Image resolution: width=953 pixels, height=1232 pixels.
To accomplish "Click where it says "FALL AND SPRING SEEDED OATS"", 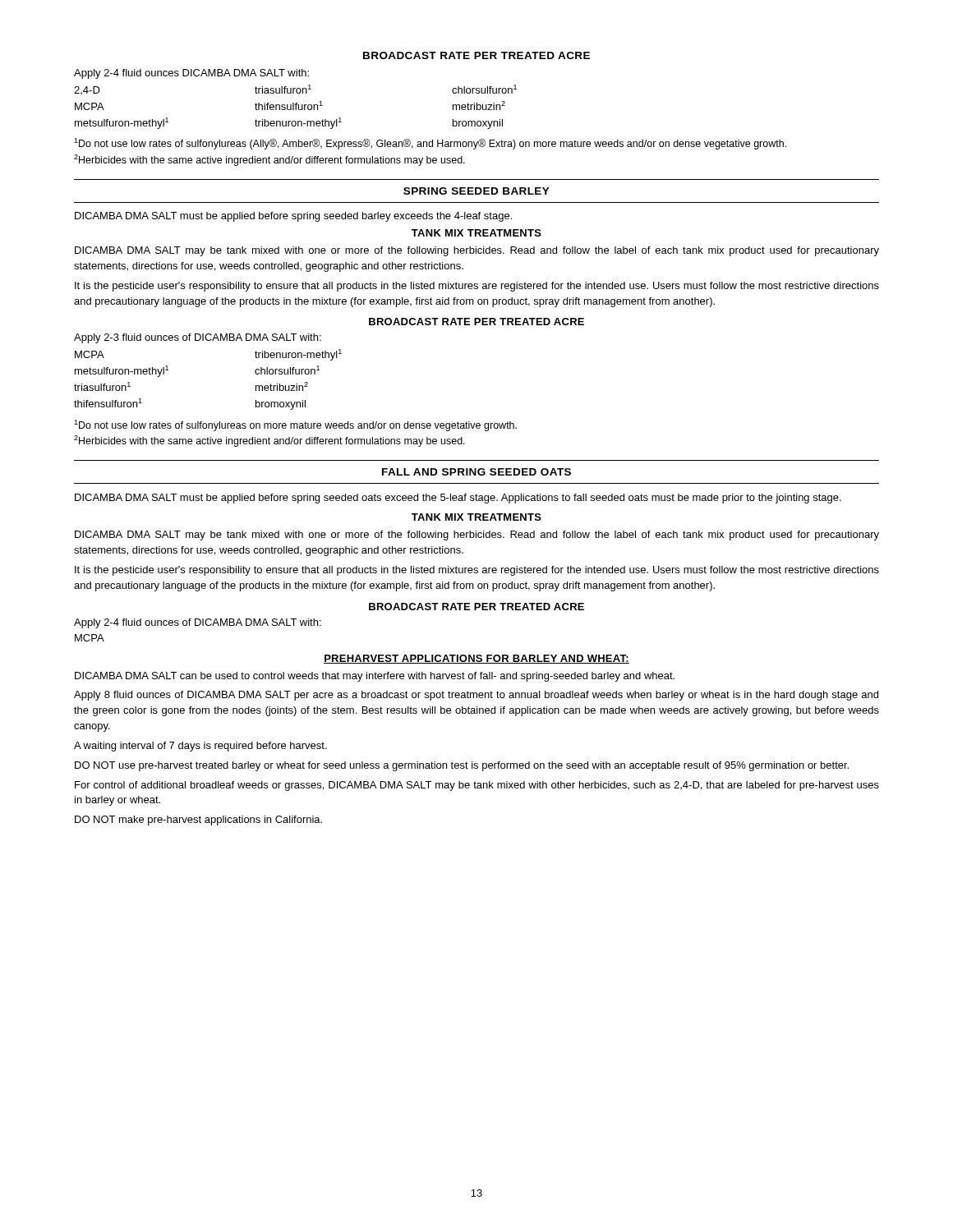I will coord(476,472).
